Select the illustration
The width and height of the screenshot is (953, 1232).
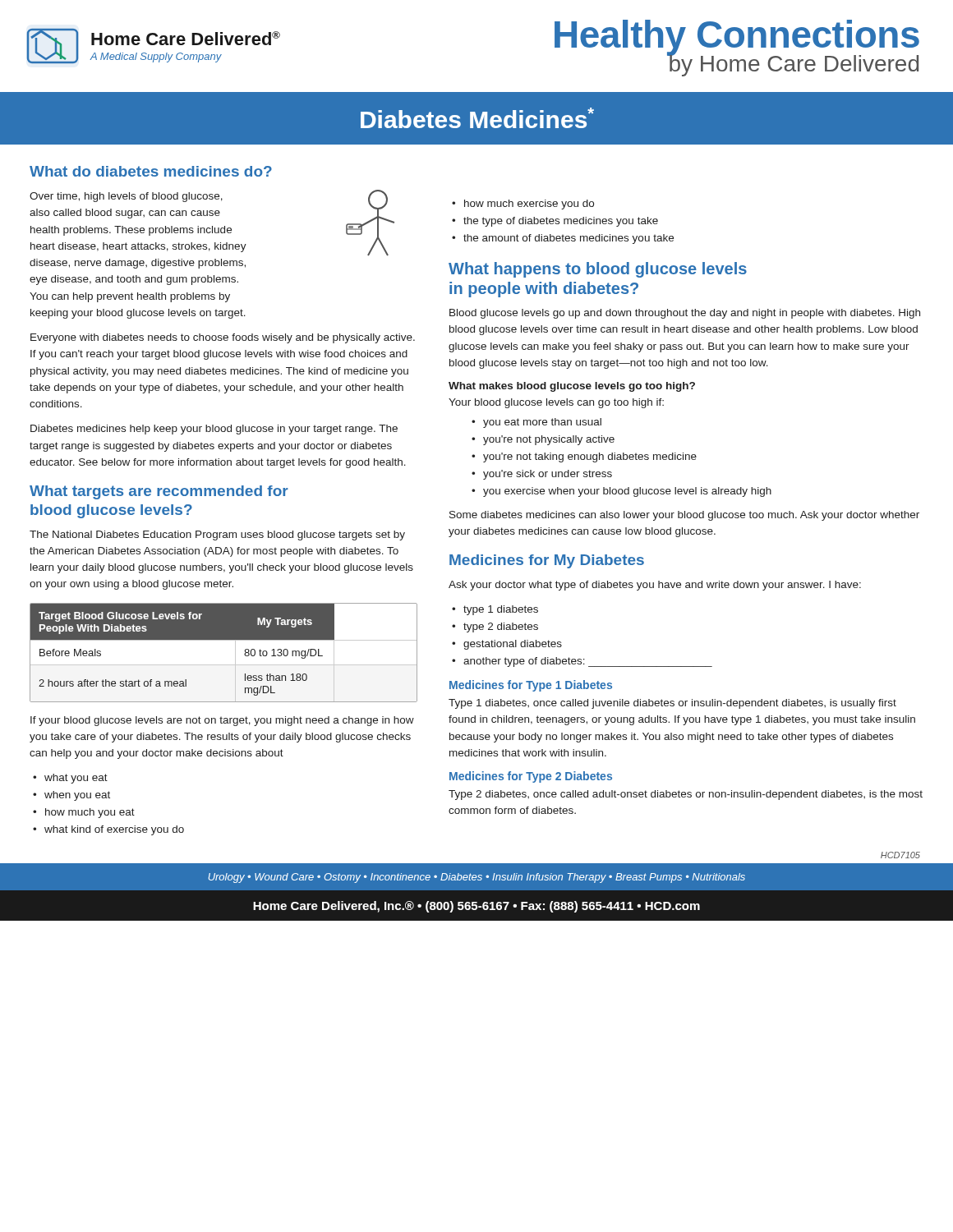tap(376, 228)
